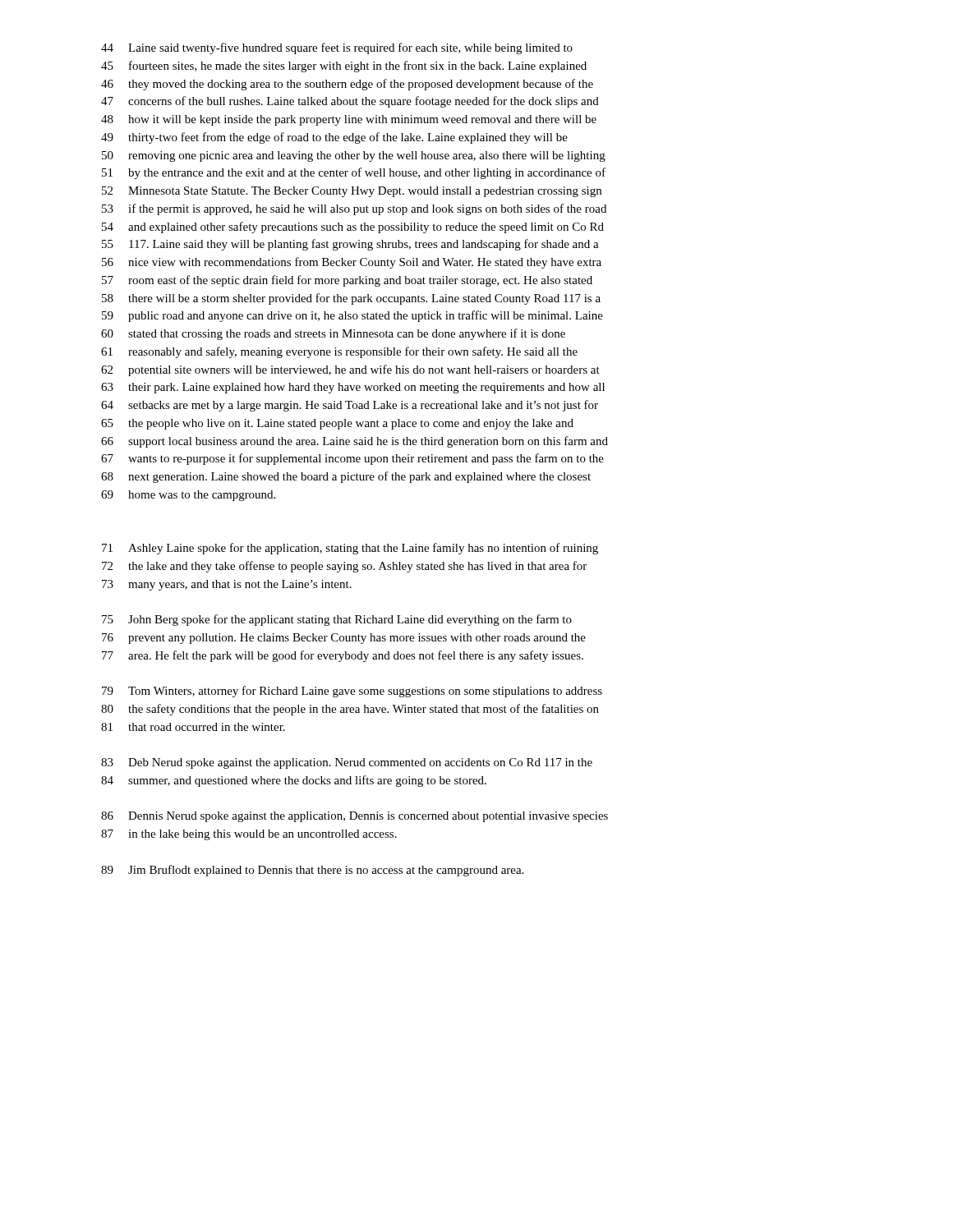
Task: Select the text starting "83Deb Nerud spoke against"
Action: click(x=485, y=772)
